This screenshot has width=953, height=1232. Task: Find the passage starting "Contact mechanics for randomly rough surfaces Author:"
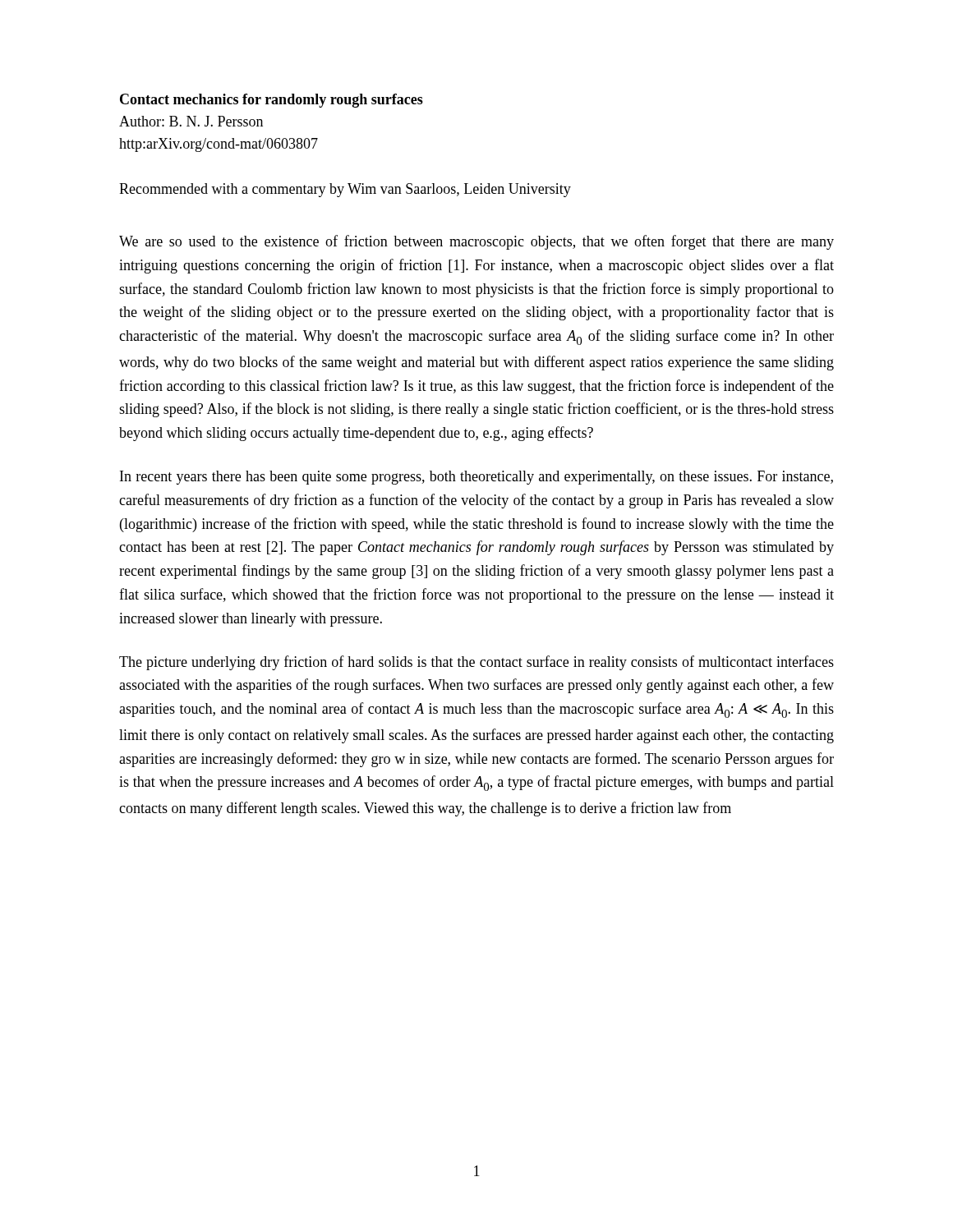pos(272,101)
